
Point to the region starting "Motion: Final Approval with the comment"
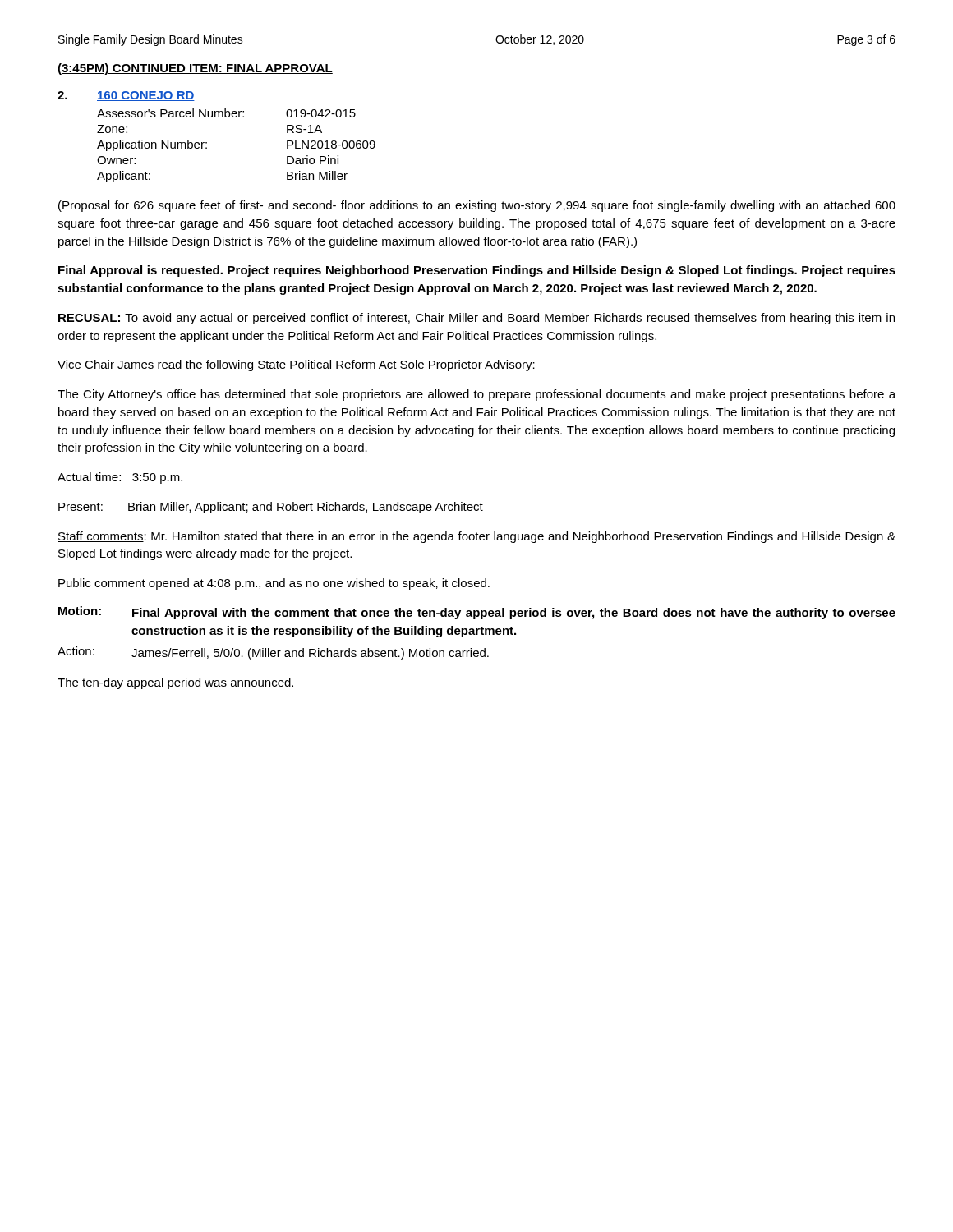[476, 621]
